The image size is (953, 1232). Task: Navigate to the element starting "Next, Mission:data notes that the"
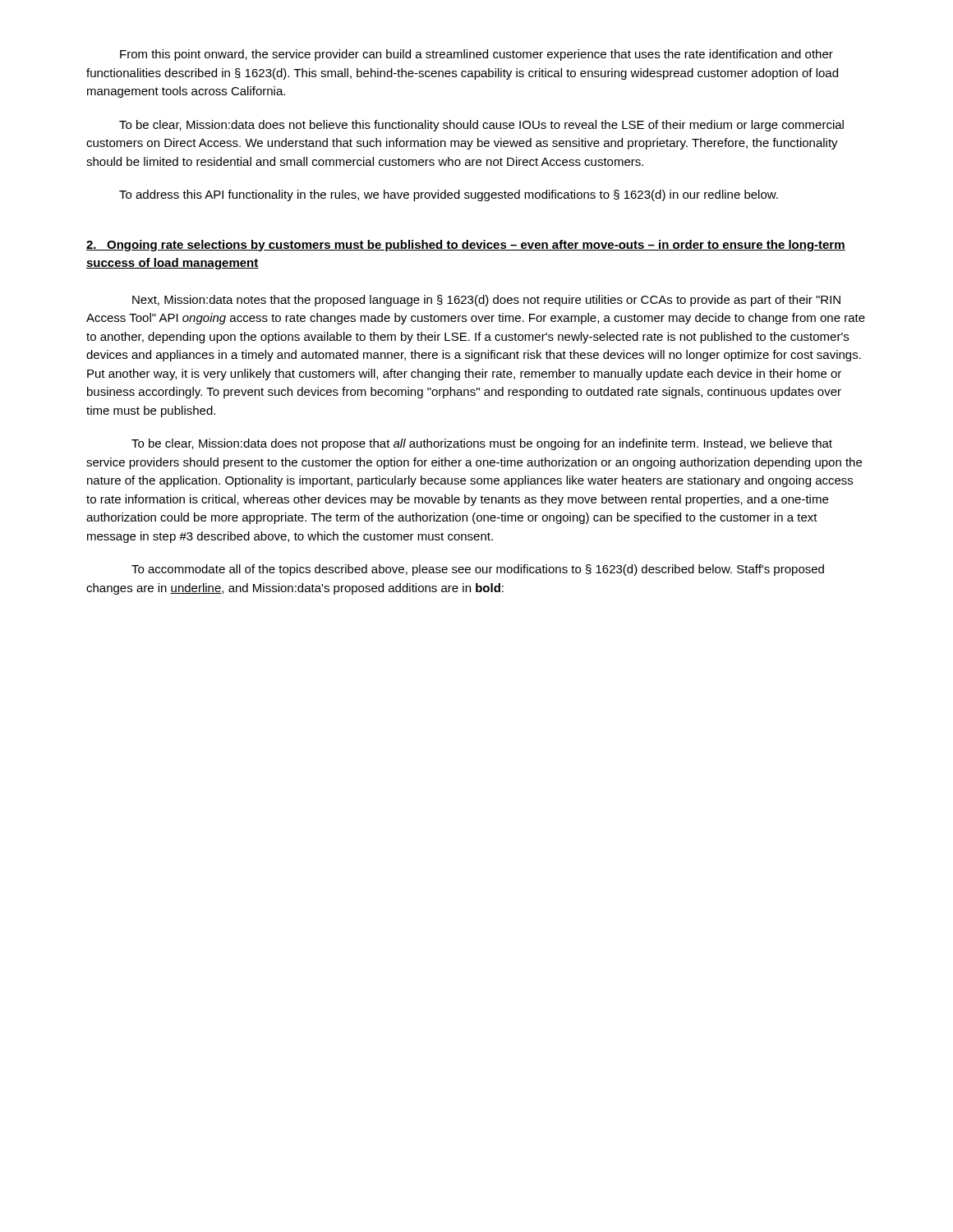tap(476, 354)
